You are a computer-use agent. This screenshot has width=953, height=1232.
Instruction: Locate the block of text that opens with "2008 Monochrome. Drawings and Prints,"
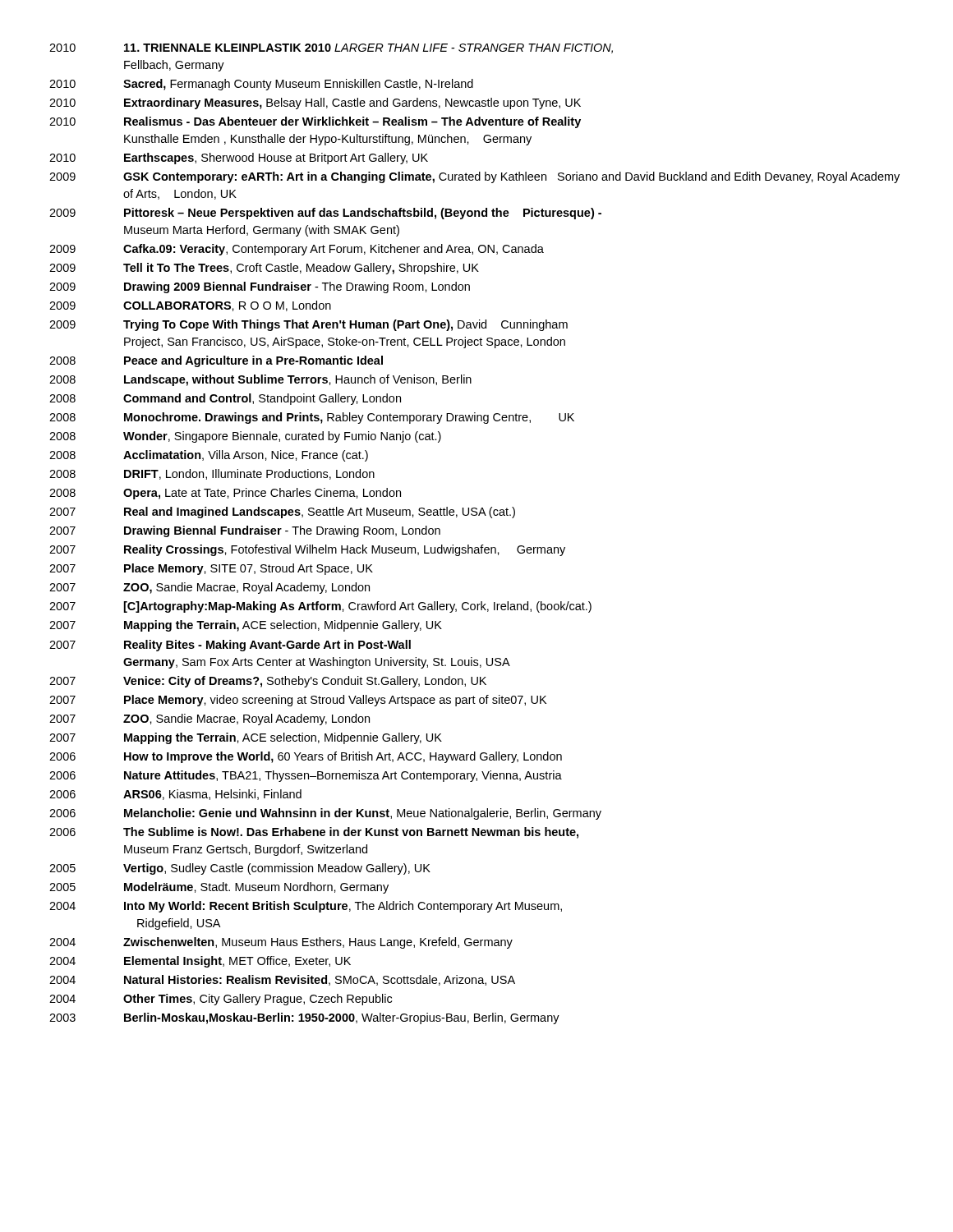point(476,418)
